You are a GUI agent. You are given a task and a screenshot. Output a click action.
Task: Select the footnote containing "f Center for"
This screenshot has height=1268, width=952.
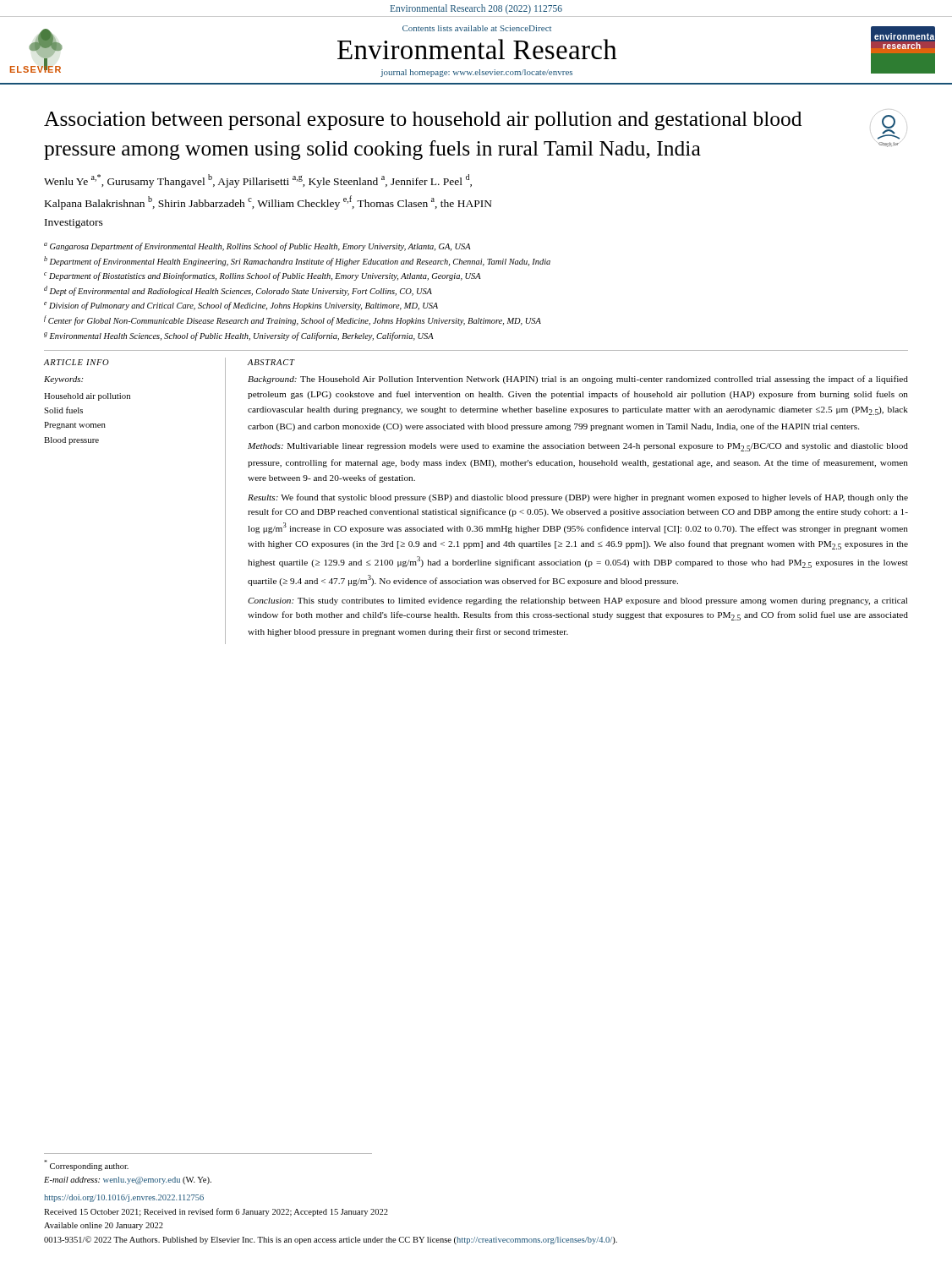click(x=292, y=320)
